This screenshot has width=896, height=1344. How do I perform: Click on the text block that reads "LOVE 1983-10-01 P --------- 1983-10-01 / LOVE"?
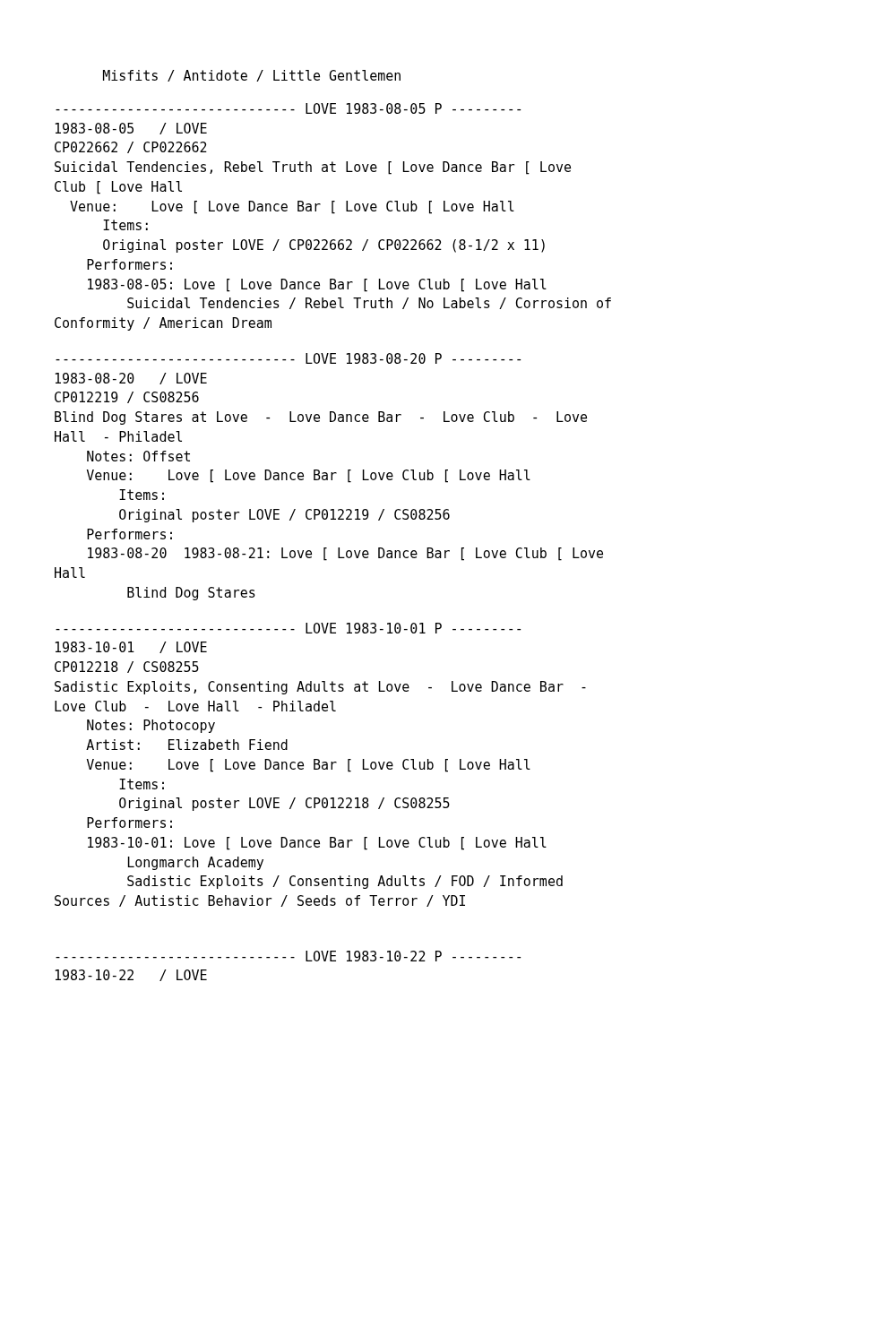(x=448, y=775)
